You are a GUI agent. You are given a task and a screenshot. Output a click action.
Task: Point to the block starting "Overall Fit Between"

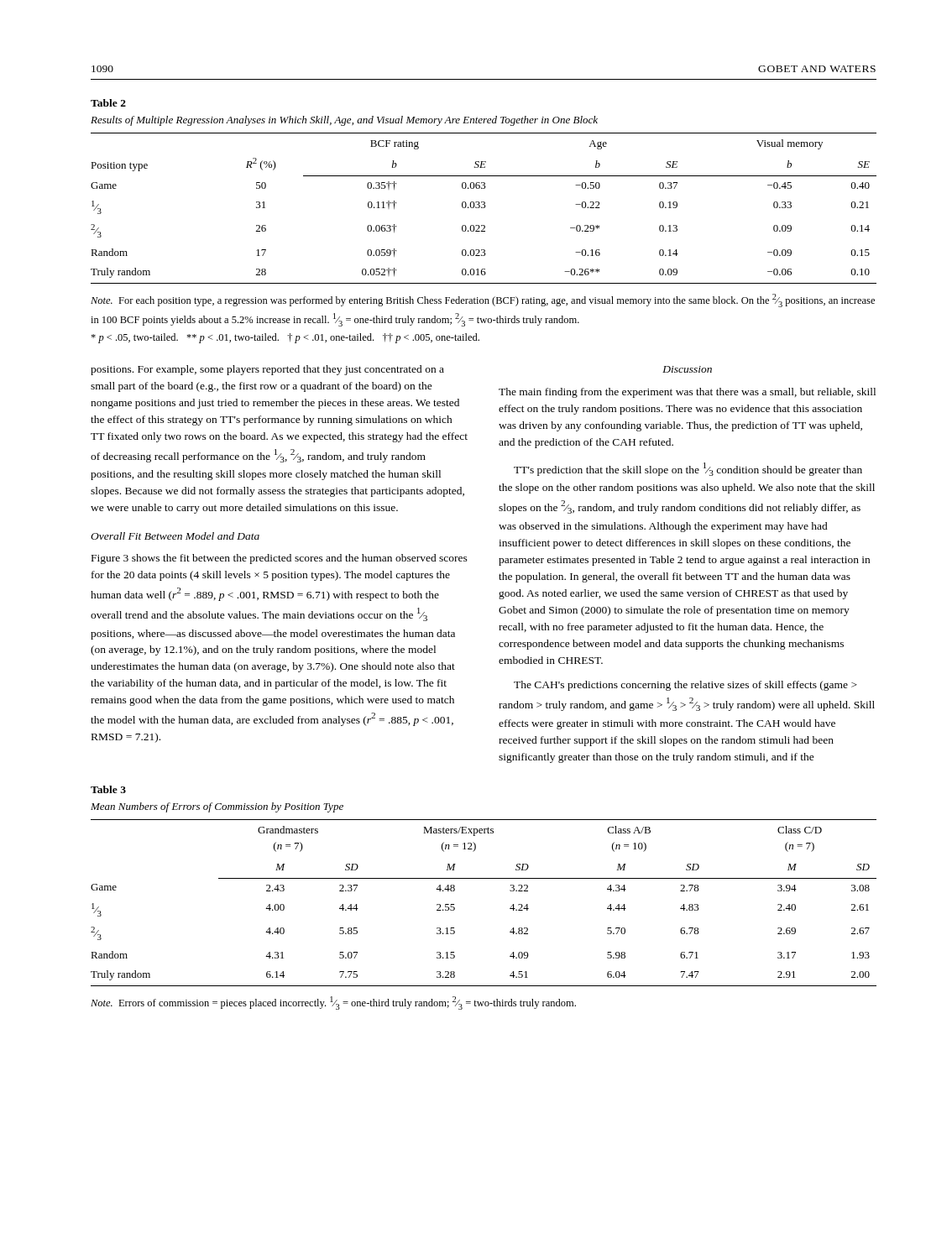click(x=175, y=536)
